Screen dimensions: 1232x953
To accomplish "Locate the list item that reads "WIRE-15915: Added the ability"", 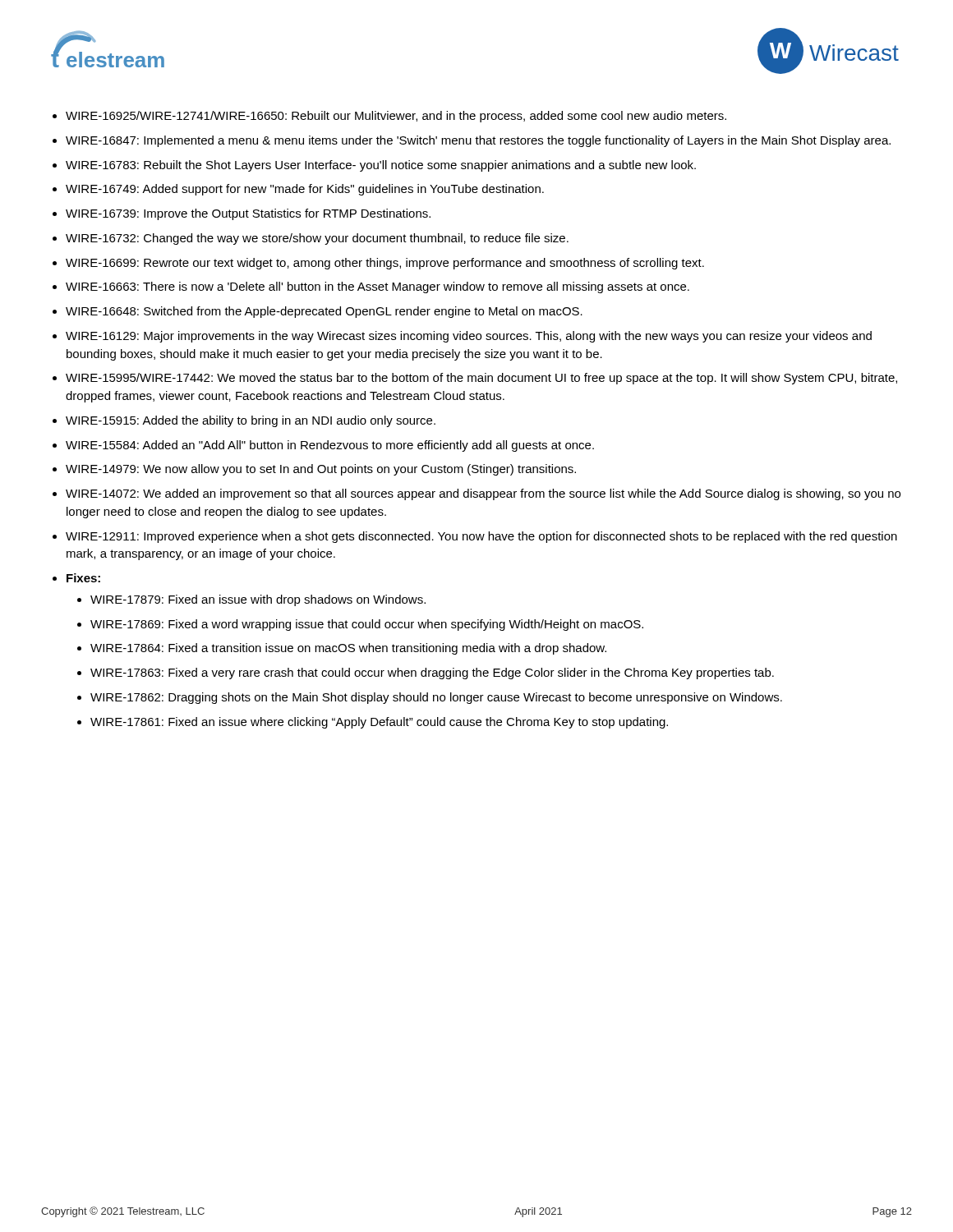I will pyautogui.click(x=251, y=420).
